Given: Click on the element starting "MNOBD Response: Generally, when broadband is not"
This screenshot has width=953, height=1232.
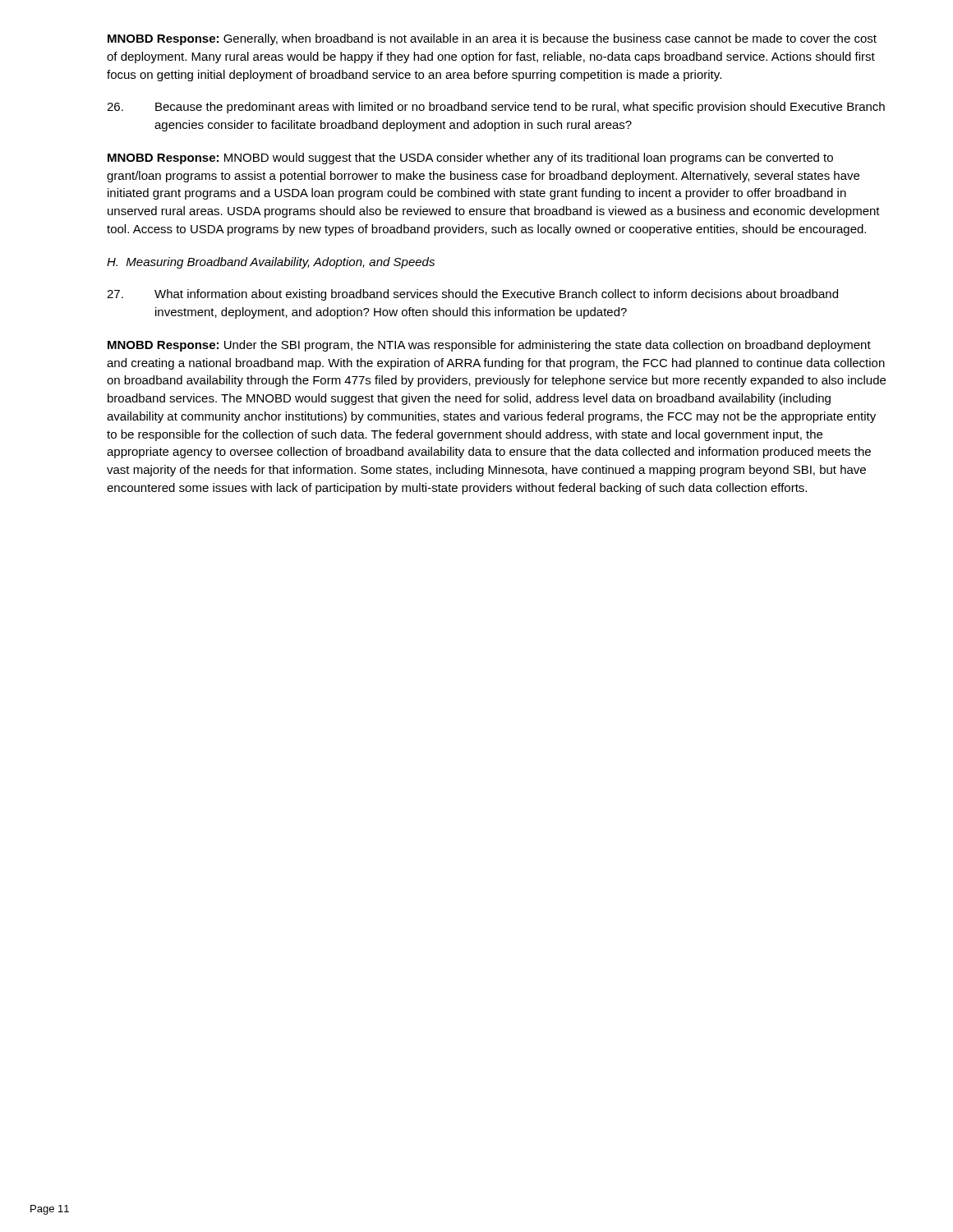Looking at the screenshot, I should [497, 56].
